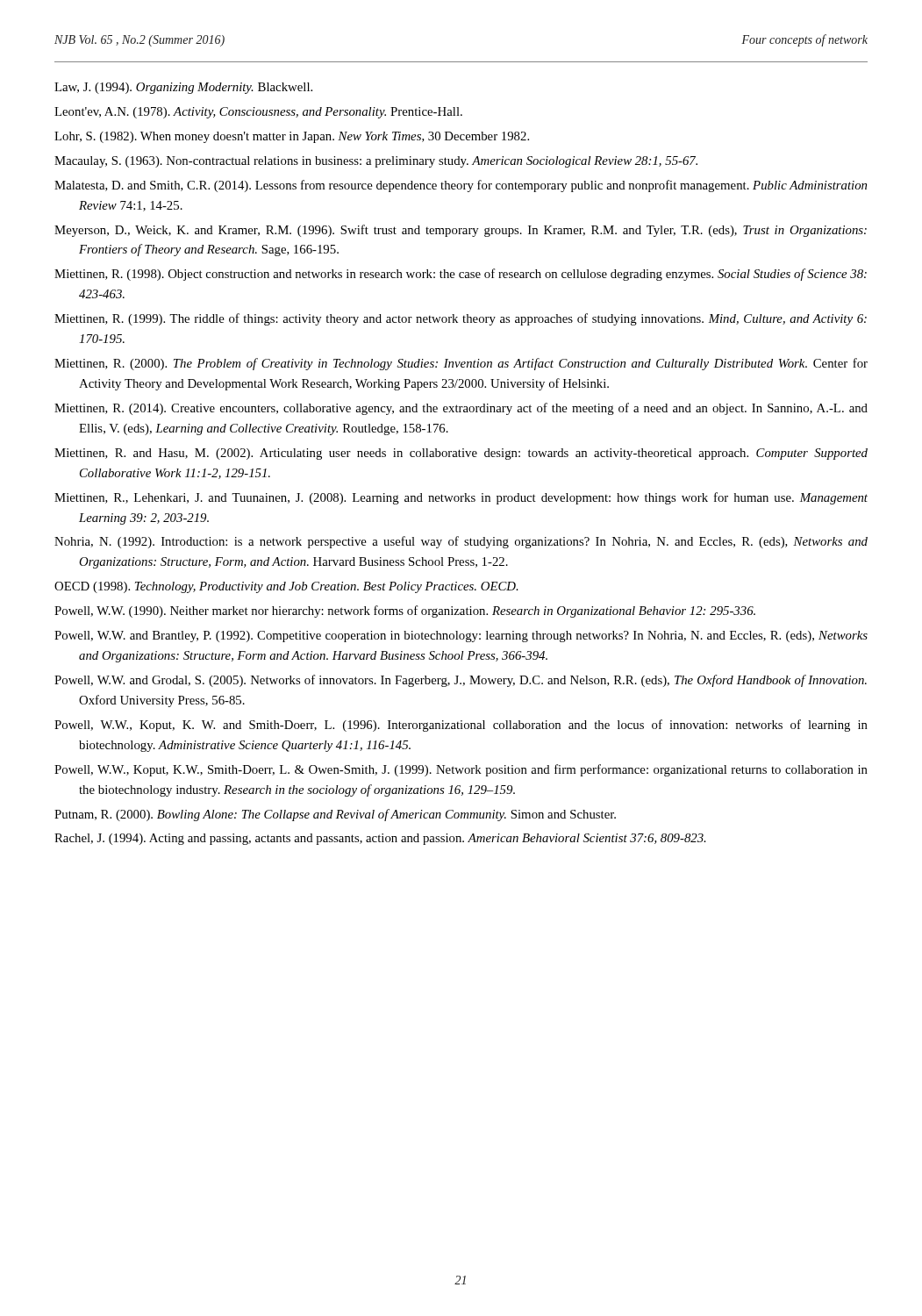Click on the list item with the text "Miettinen, R. (2014). Creative encounters, collaborative agency,"
This screenshot has height=1316, width=922.
[461, 418]
